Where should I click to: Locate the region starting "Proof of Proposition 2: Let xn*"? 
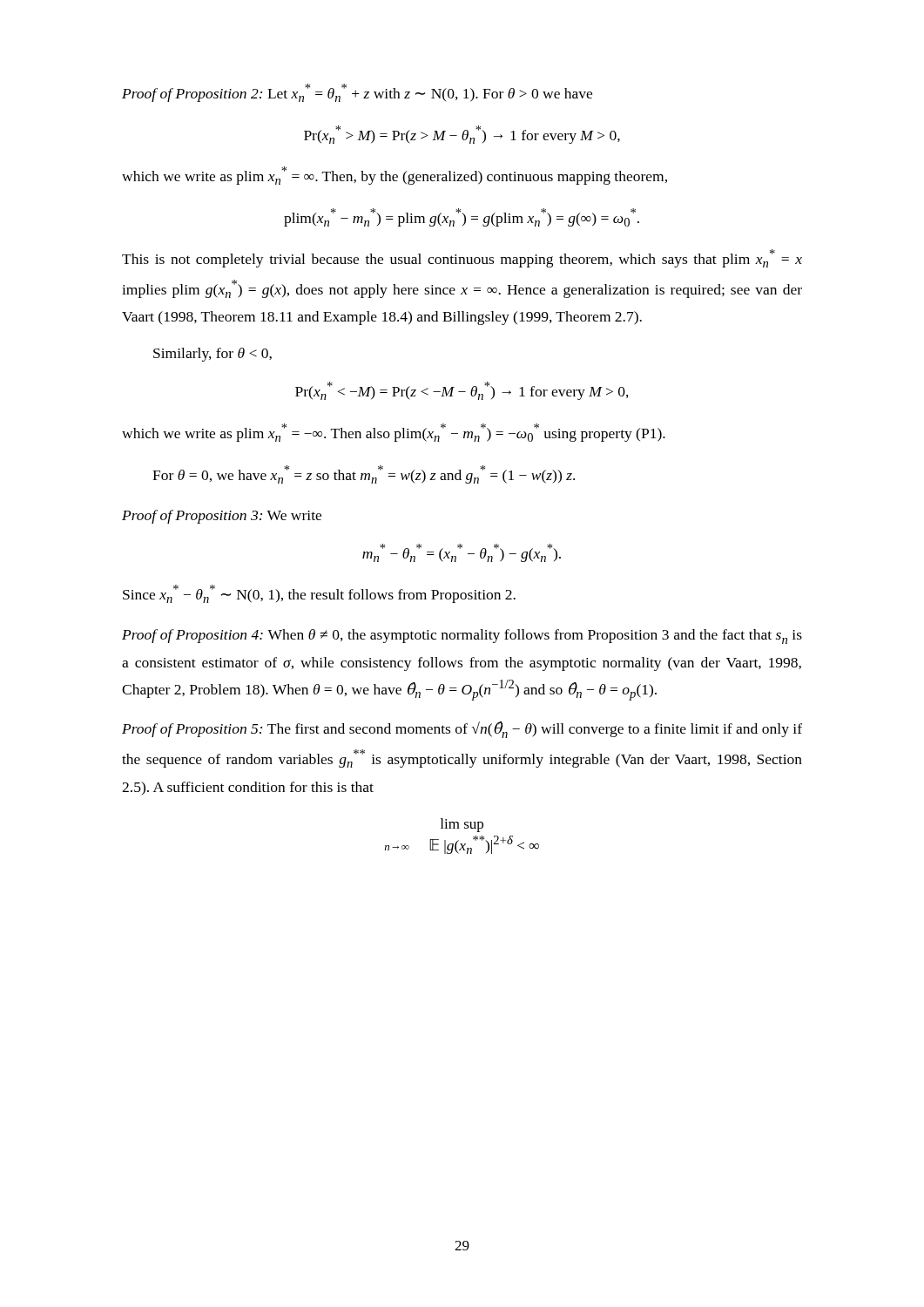(x=357, y=93)
